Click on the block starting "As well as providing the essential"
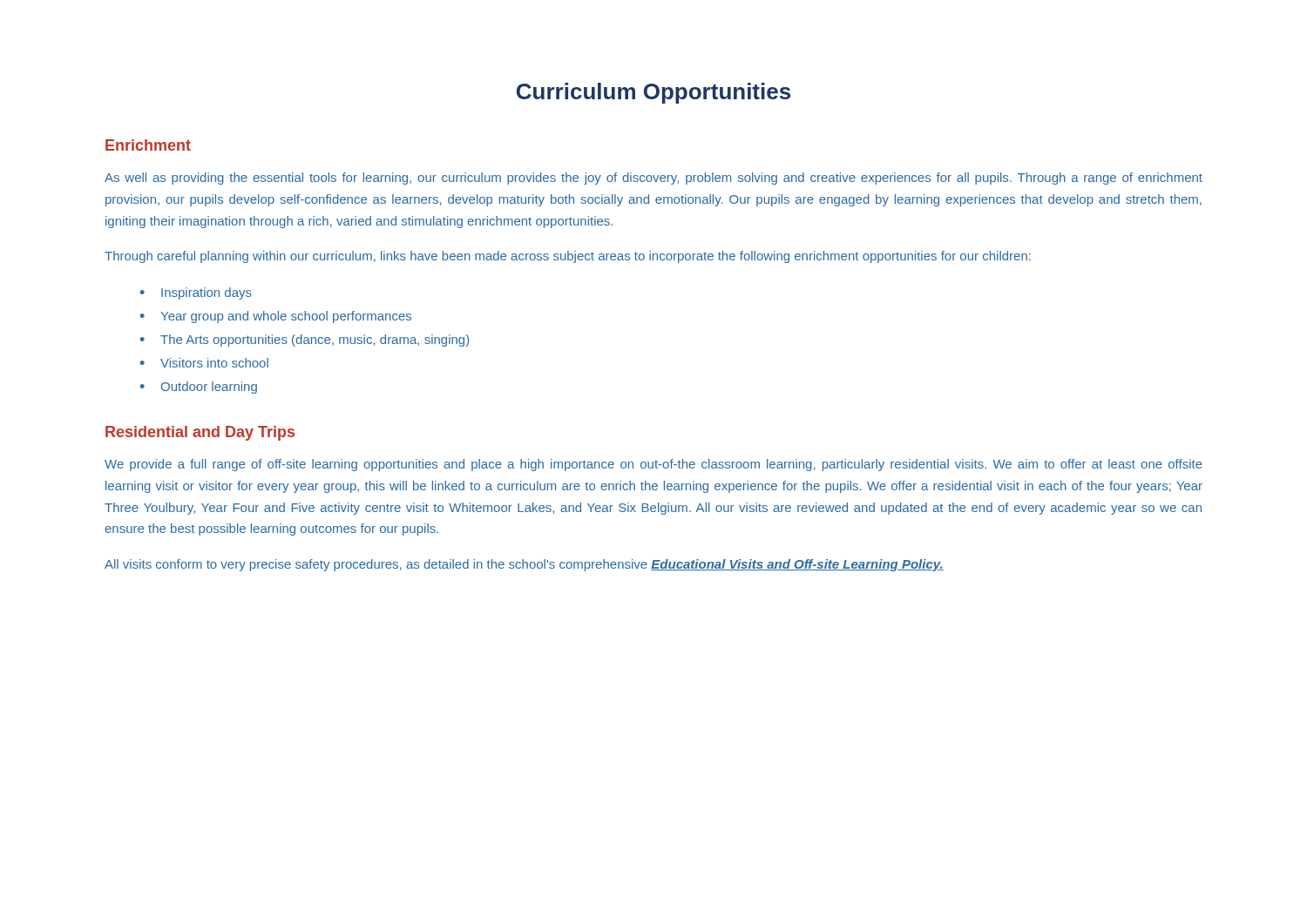This screenshot has width=1307, height=924. 654,199
